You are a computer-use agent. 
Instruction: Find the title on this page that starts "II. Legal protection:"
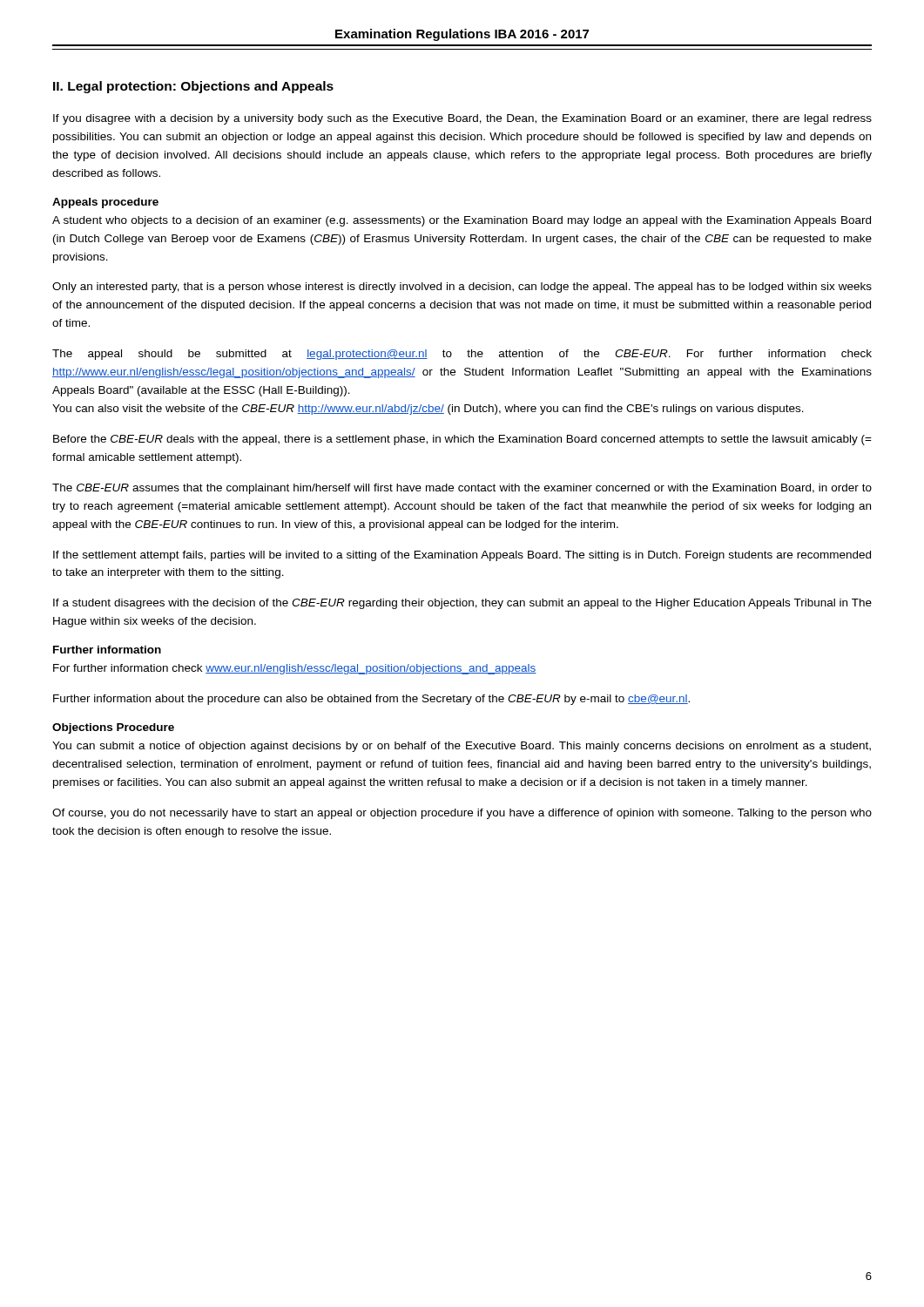point(193,86)
